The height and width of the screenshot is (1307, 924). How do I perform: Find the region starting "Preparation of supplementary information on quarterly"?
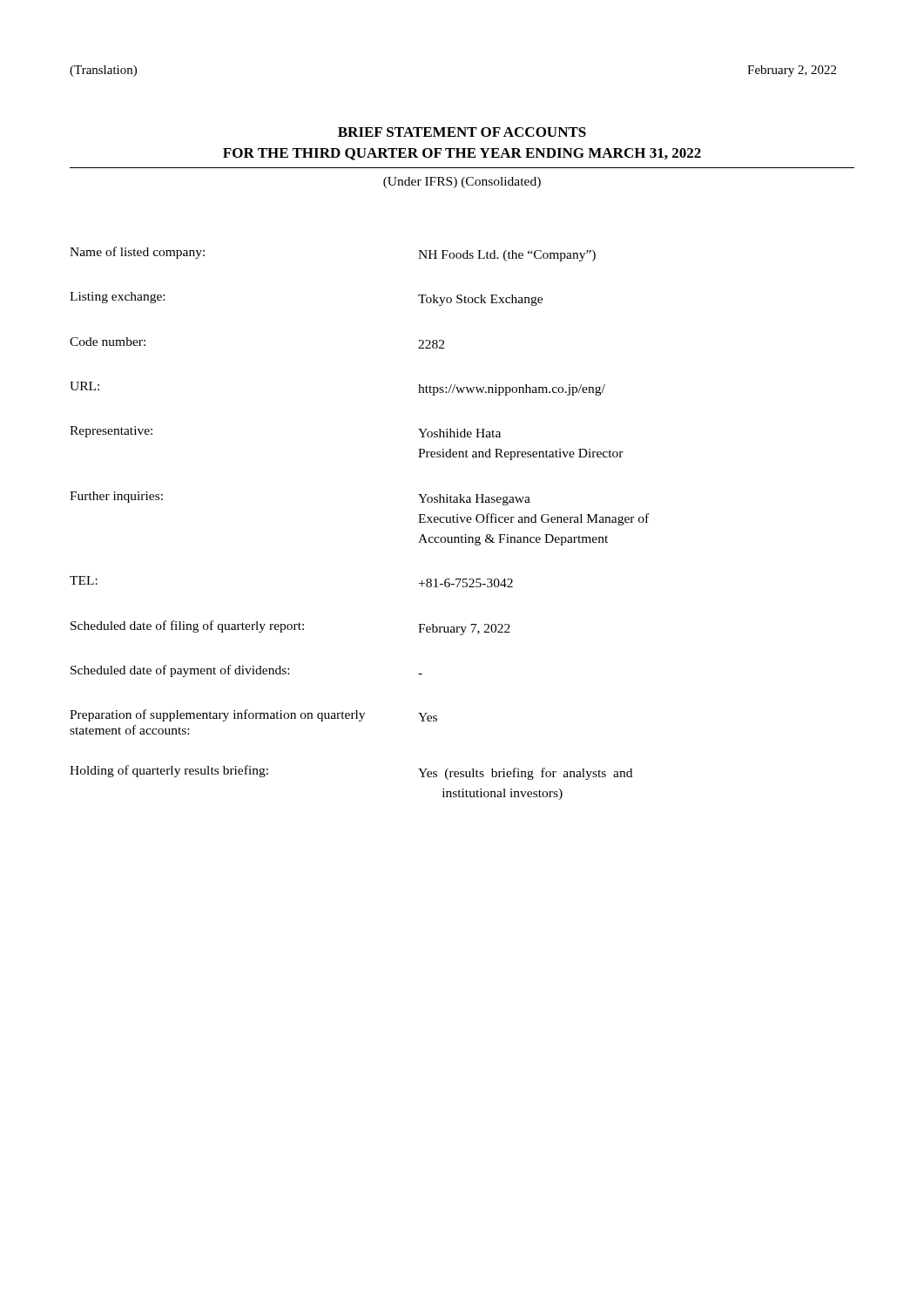click(253, 715)
